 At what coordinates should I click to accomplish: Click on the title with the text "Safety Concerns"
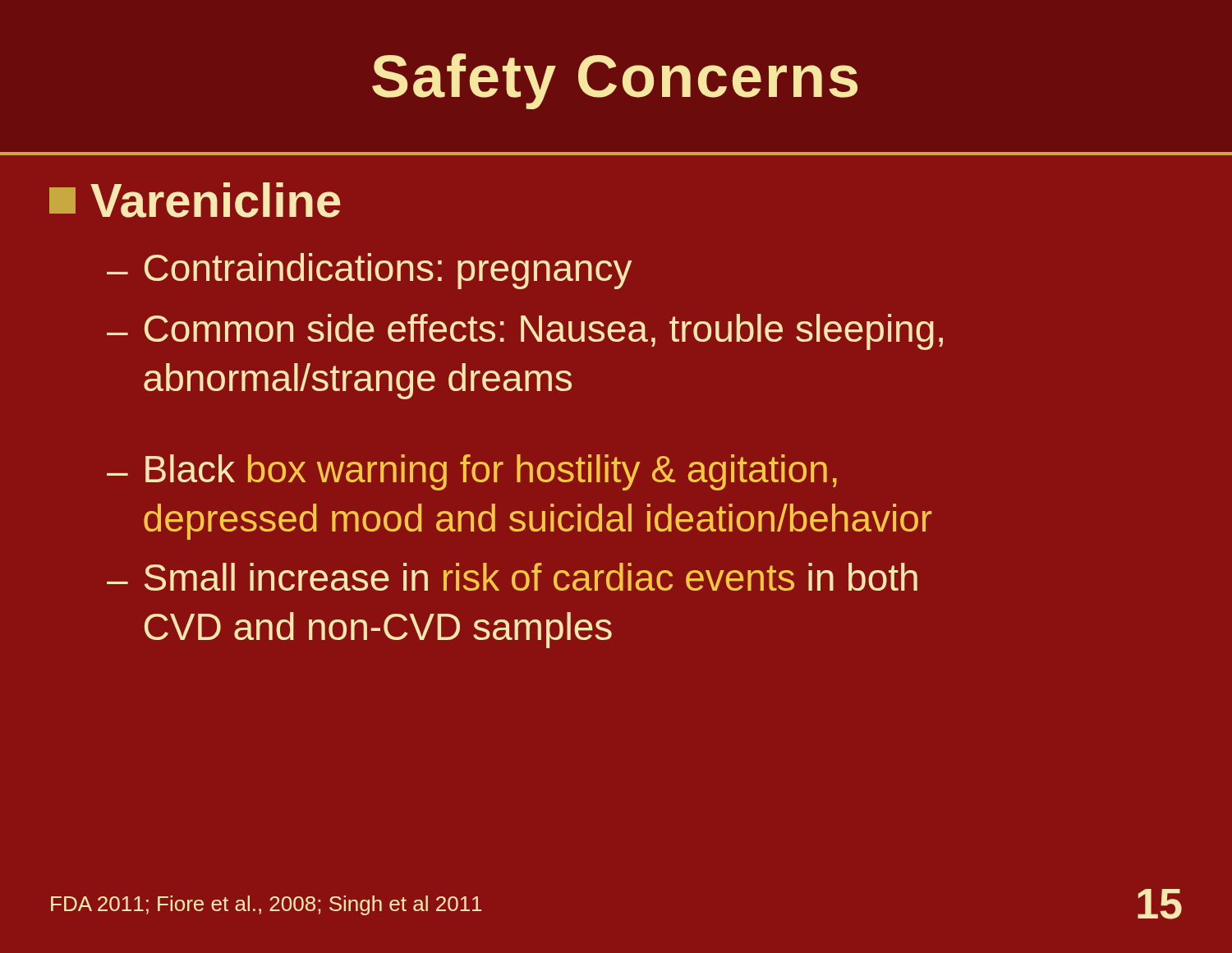(616, 76)
